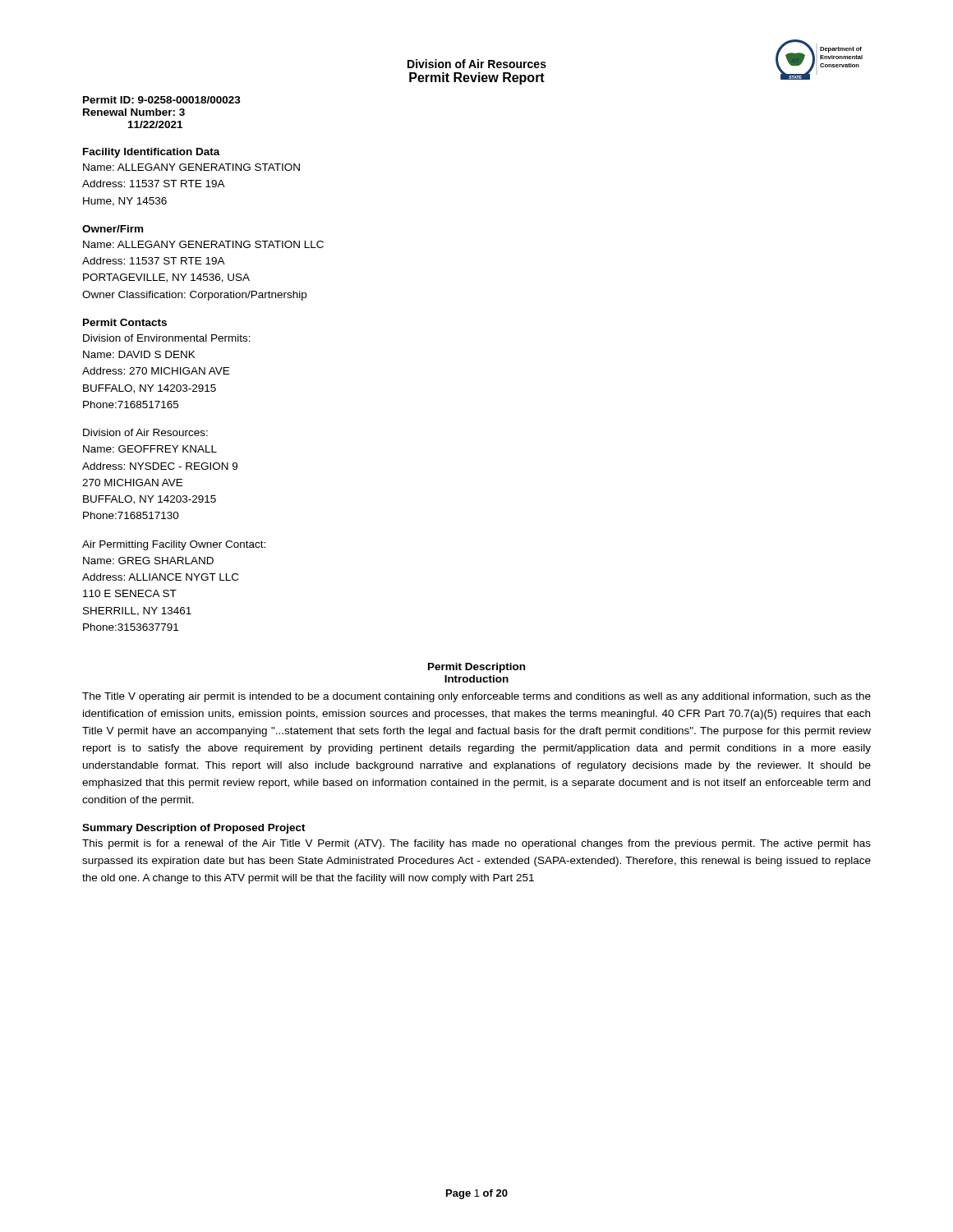Screen dimensions: 1232x953
Task: Locate the text block with the text "Division of Air"
Action: (160, 474)
